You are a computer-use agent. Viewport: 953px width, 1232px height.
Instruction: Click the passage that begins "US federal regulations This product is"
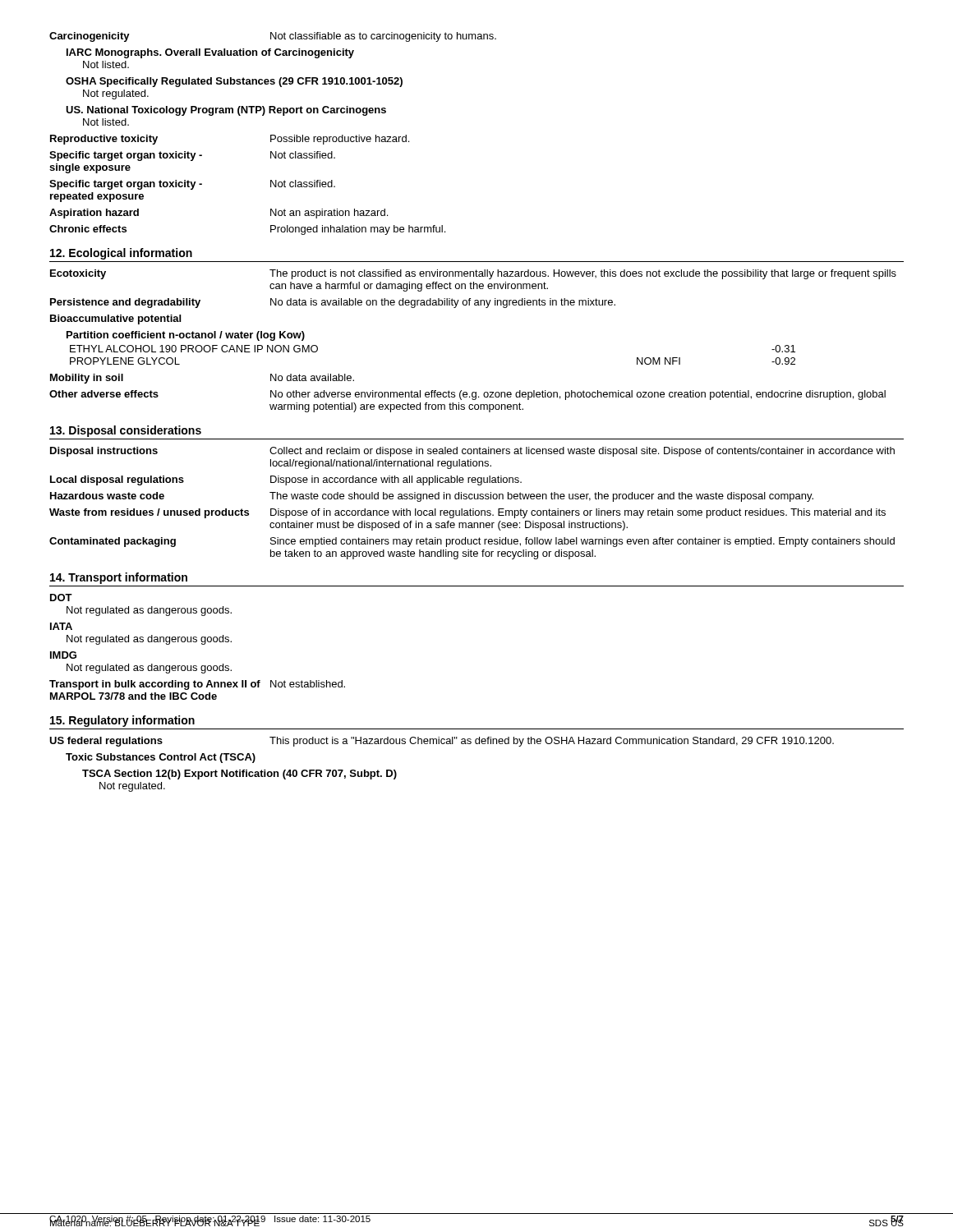coord(476,740)
